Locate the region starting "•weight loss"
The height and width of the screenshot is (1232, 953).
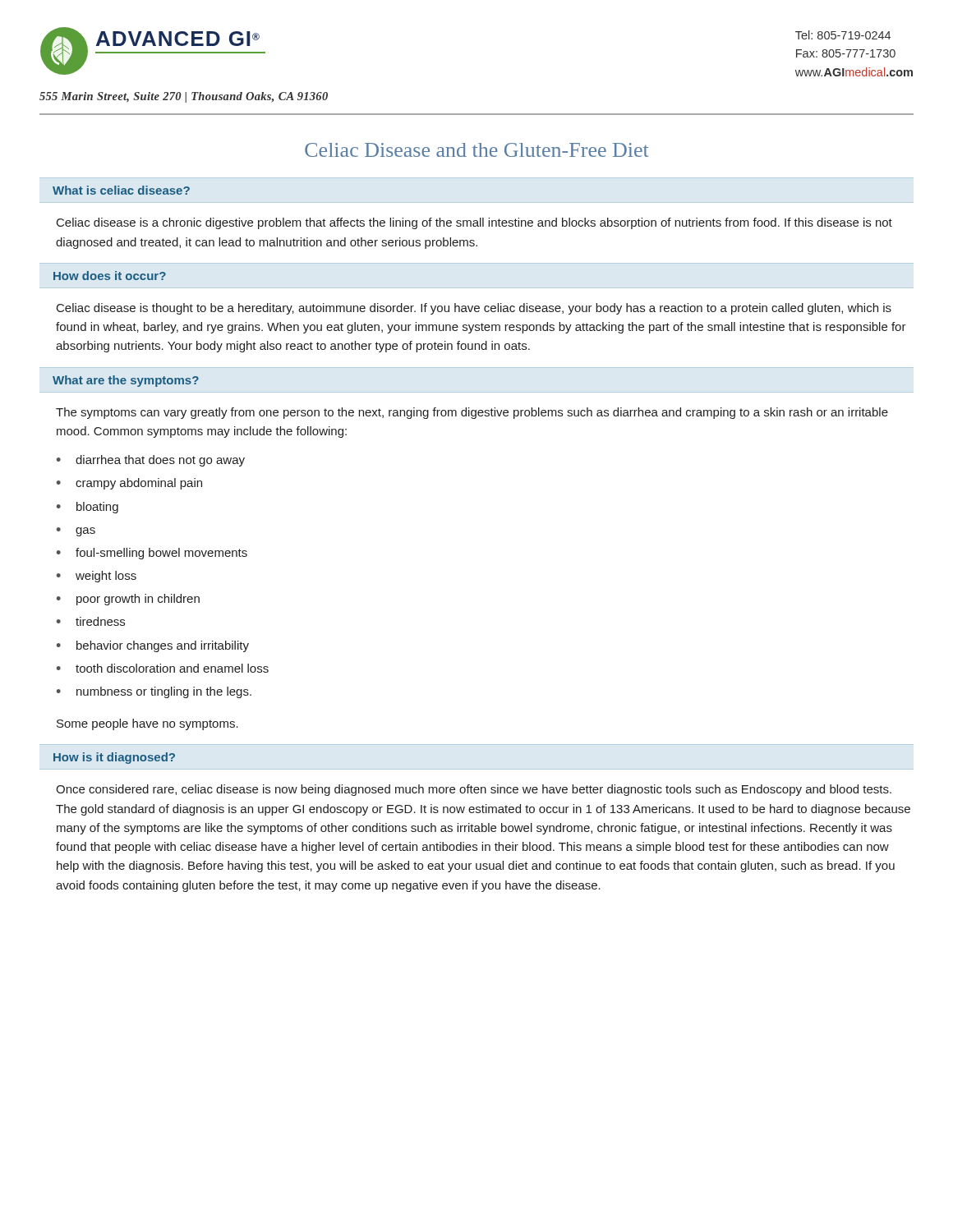97,577
